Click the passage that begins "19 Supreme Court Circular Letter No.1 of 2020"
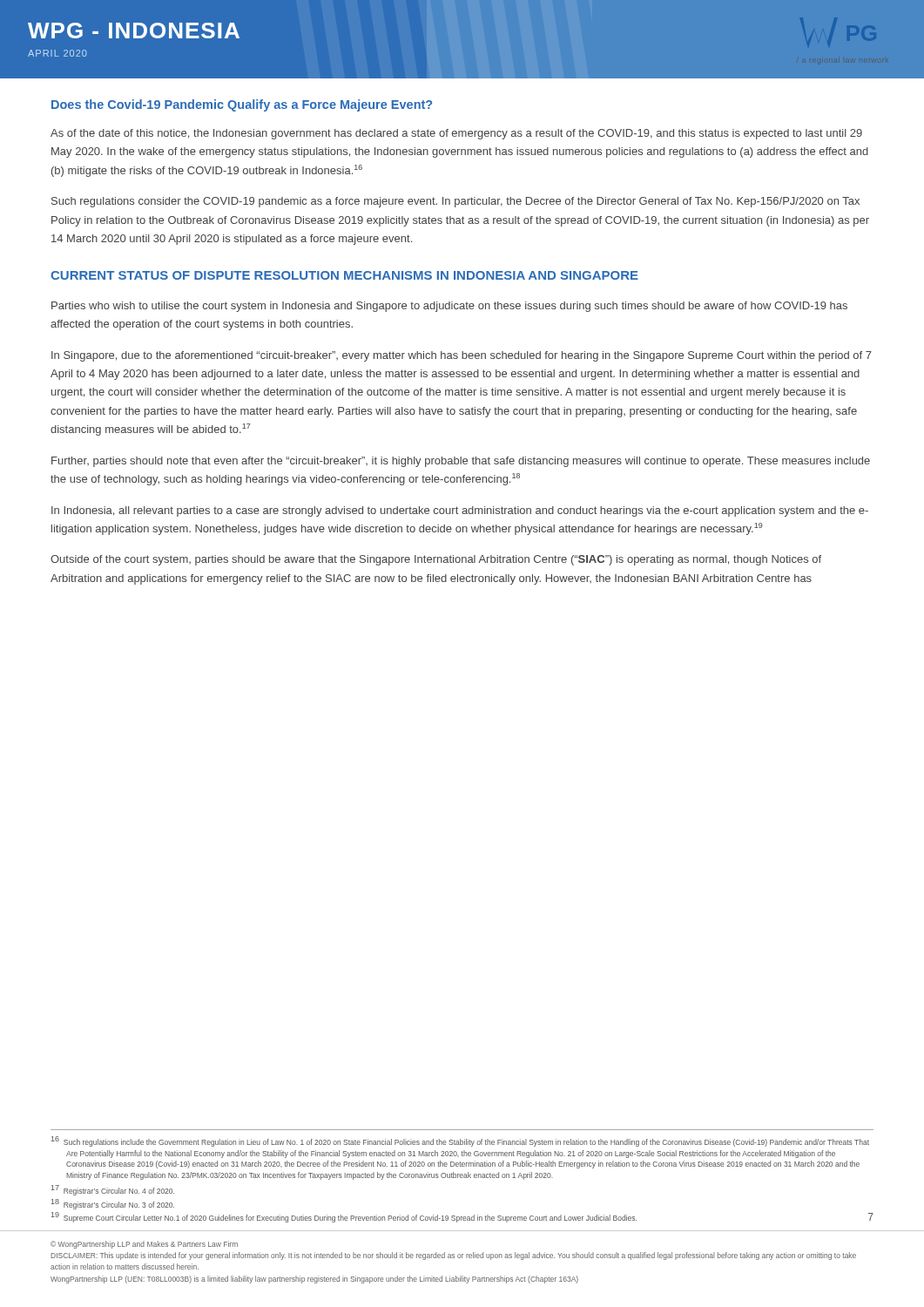The image size is (924, 1307). click(344, 1218)
